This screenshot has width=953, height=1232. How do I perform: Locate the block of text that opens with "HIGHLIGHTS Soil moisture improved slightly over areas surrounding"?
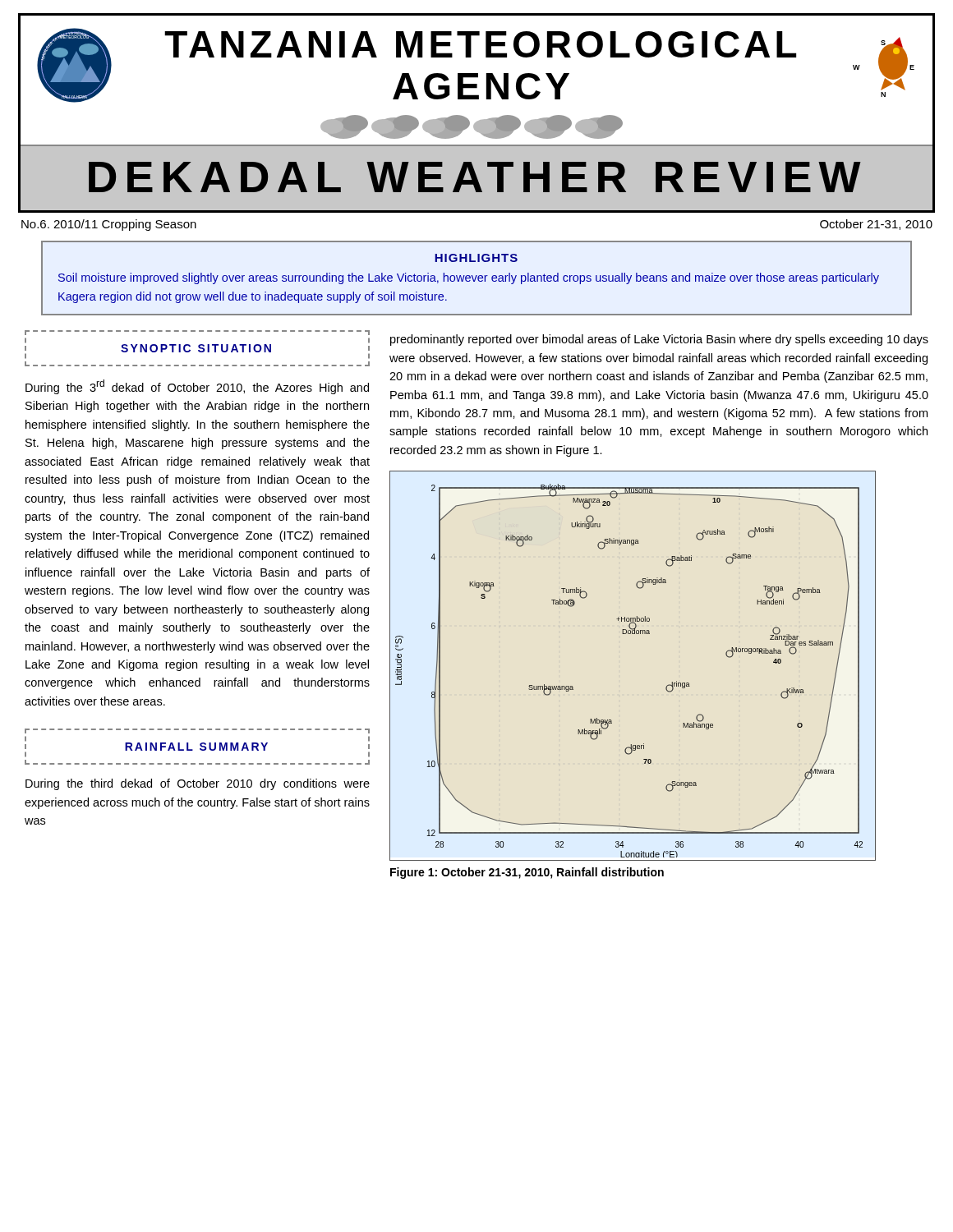(476, 278)
